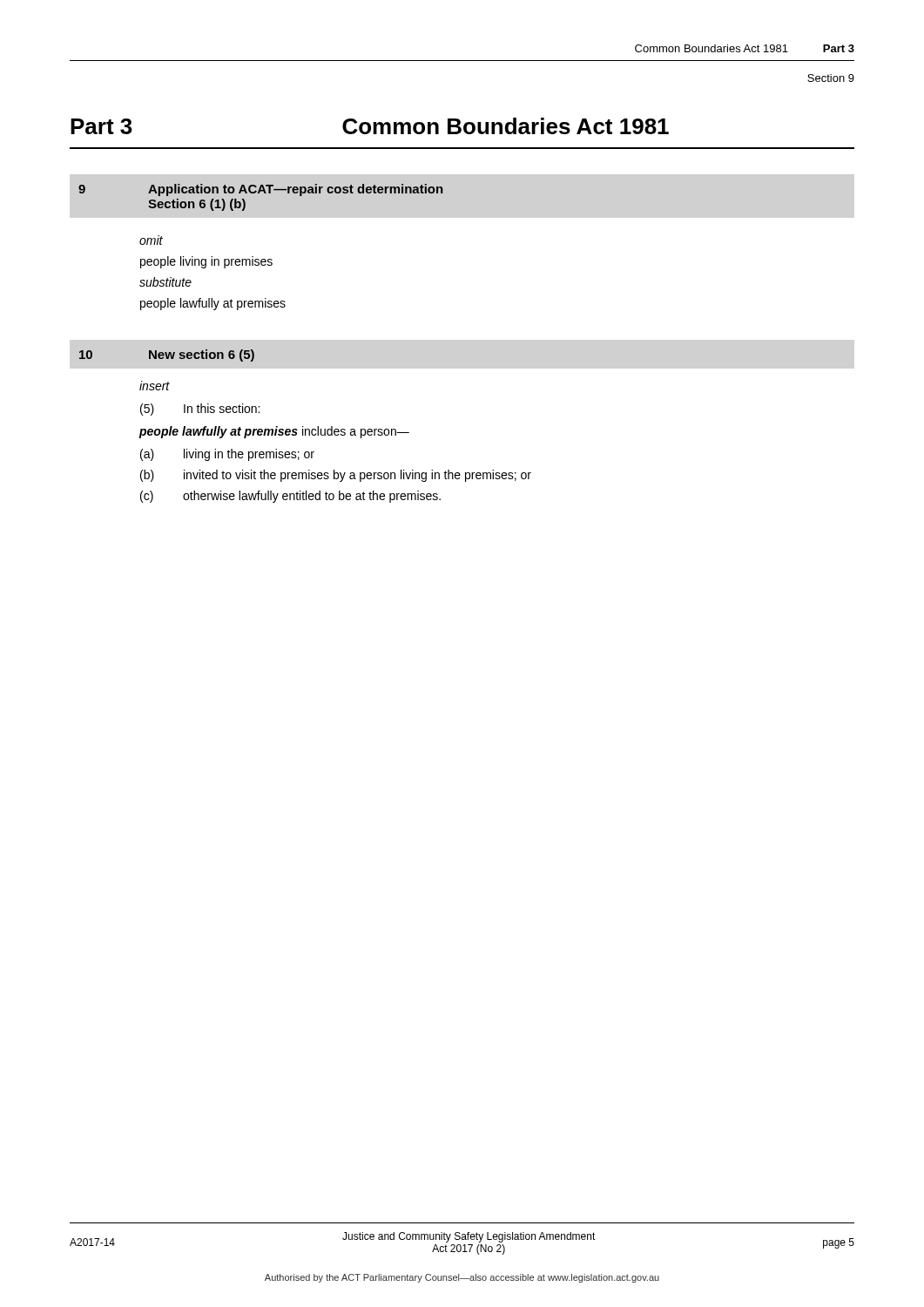The height and width of the screenshot is (1307, 924).
Task: Find the list item containing "(a) living in the premises;"
Action: coord(227,455)
